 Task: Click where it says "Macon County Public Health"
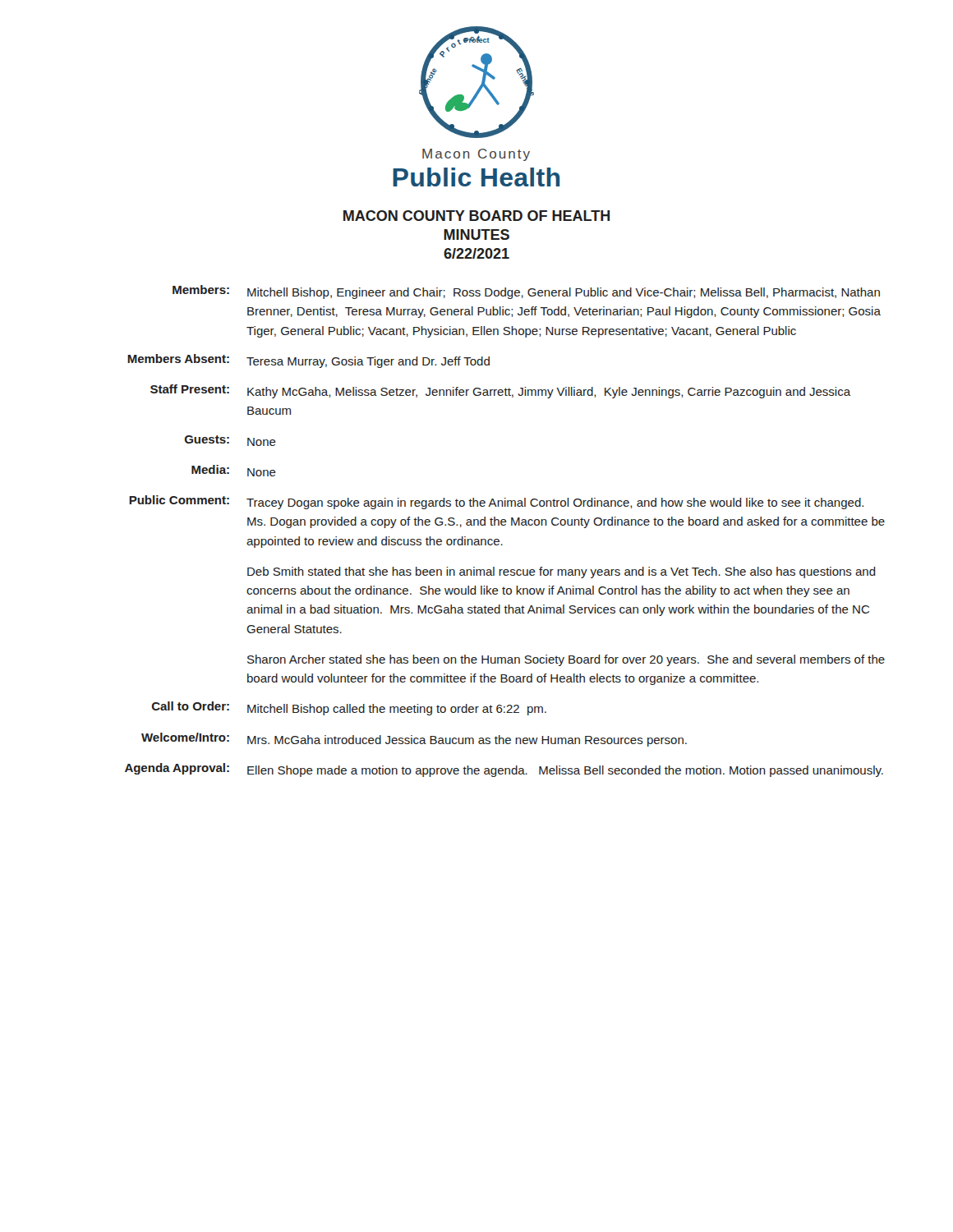click(x=476, y=170)
